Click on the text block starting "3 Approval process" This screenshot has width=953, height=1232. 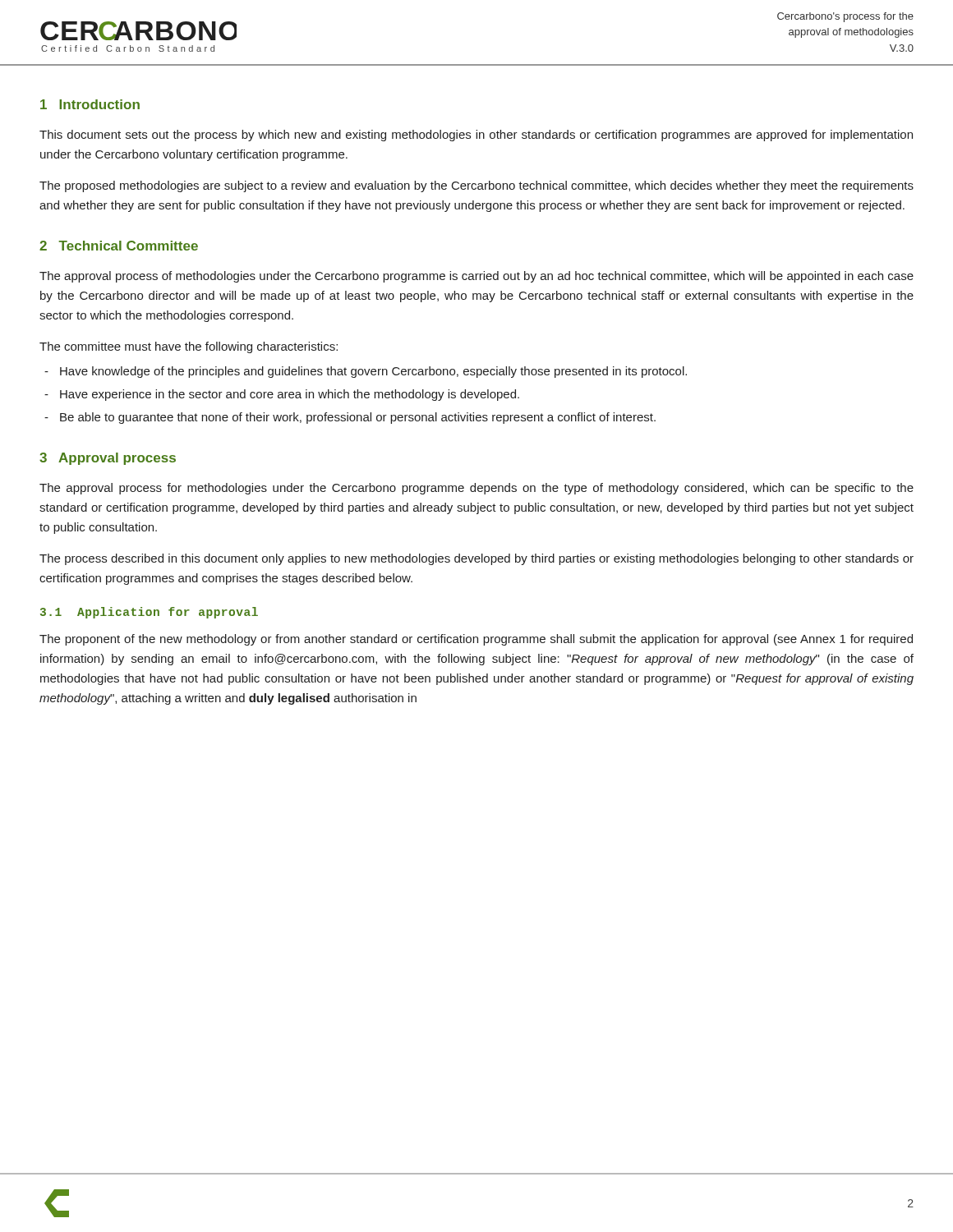pyautogui.click(x=108, y=458)
